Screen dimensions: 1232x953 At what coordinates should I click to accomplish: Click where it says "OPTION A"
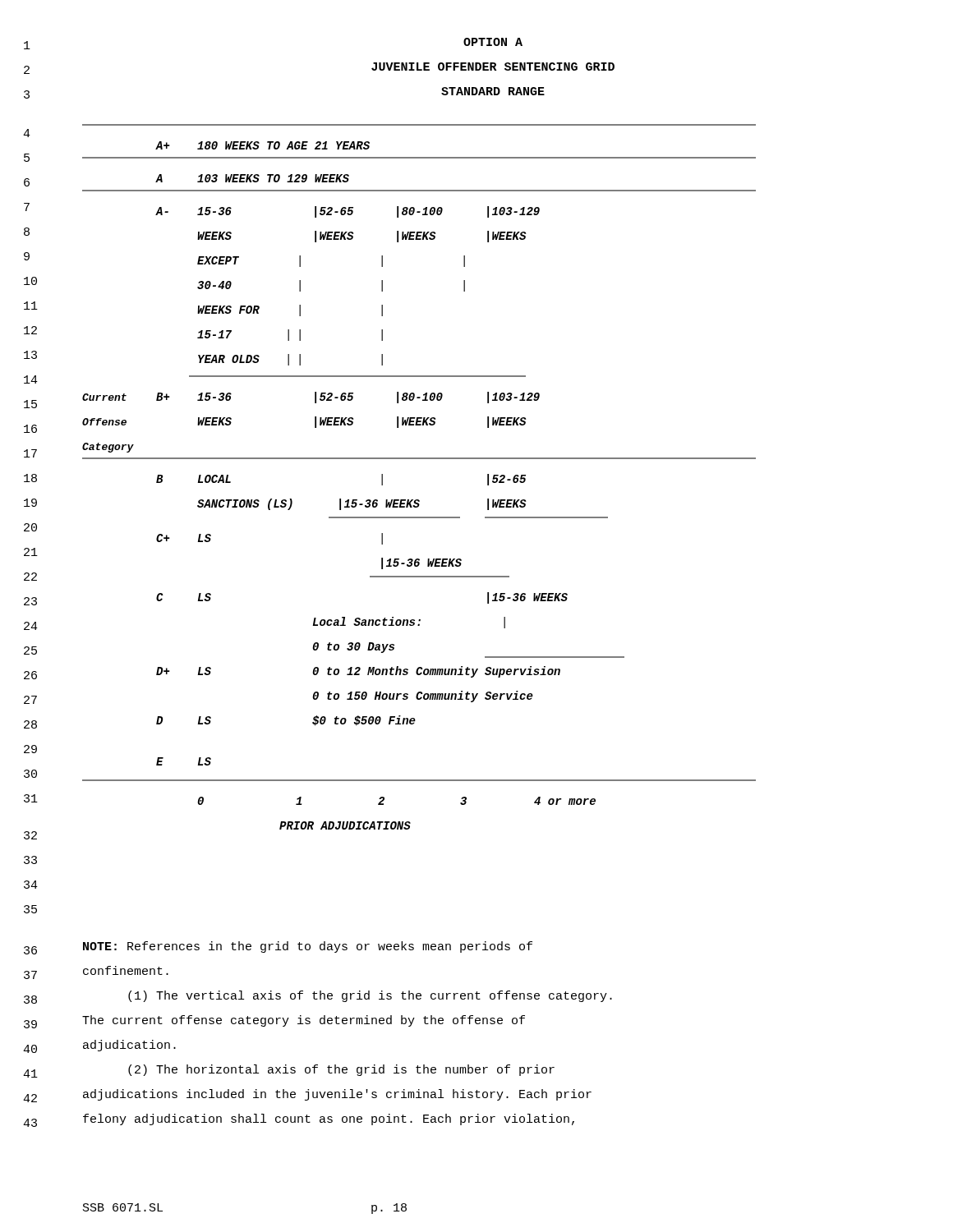click(493, 43)
